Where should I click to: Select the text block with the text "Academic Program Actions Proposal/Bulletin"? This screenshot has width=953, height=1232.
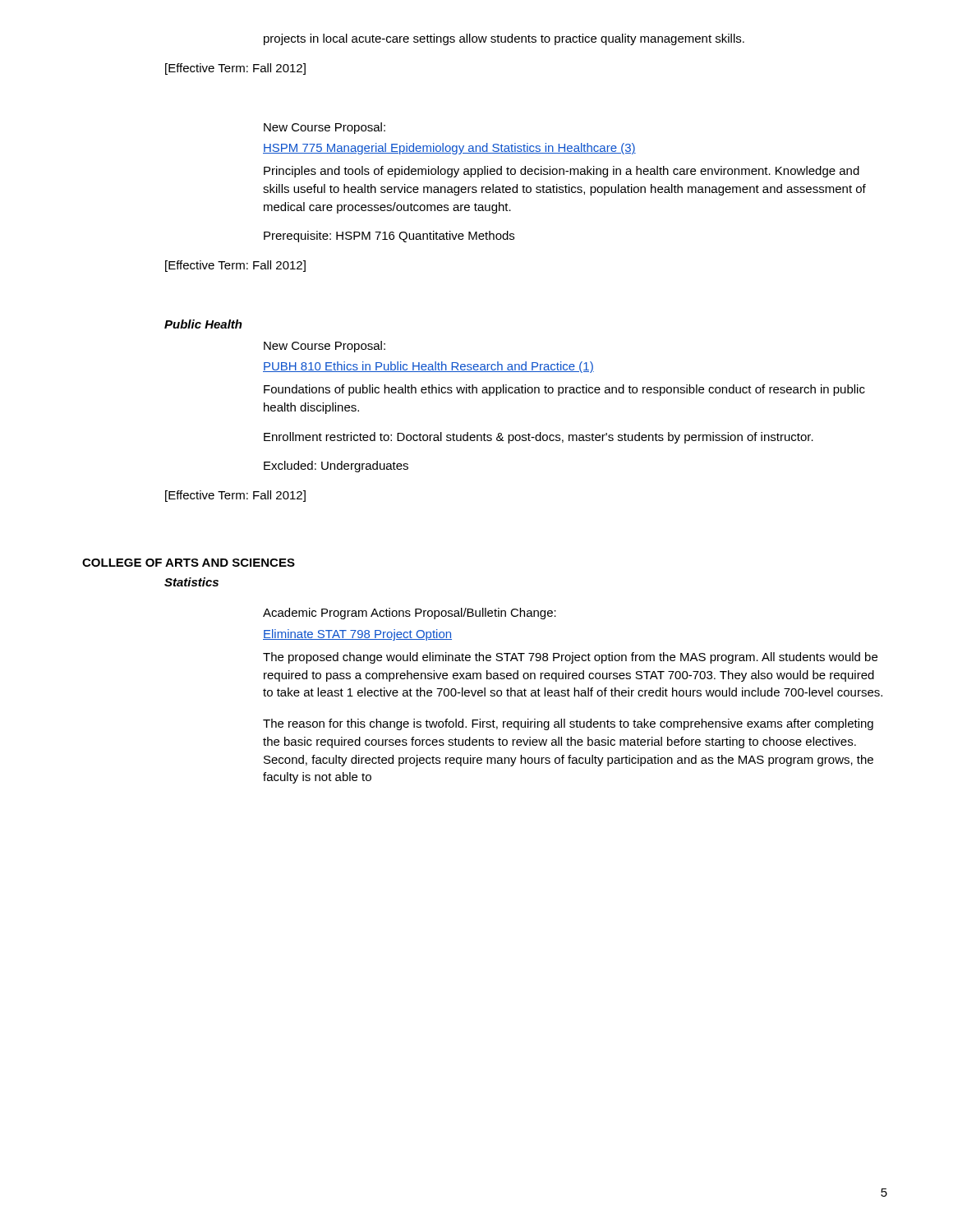pos(410,614)
